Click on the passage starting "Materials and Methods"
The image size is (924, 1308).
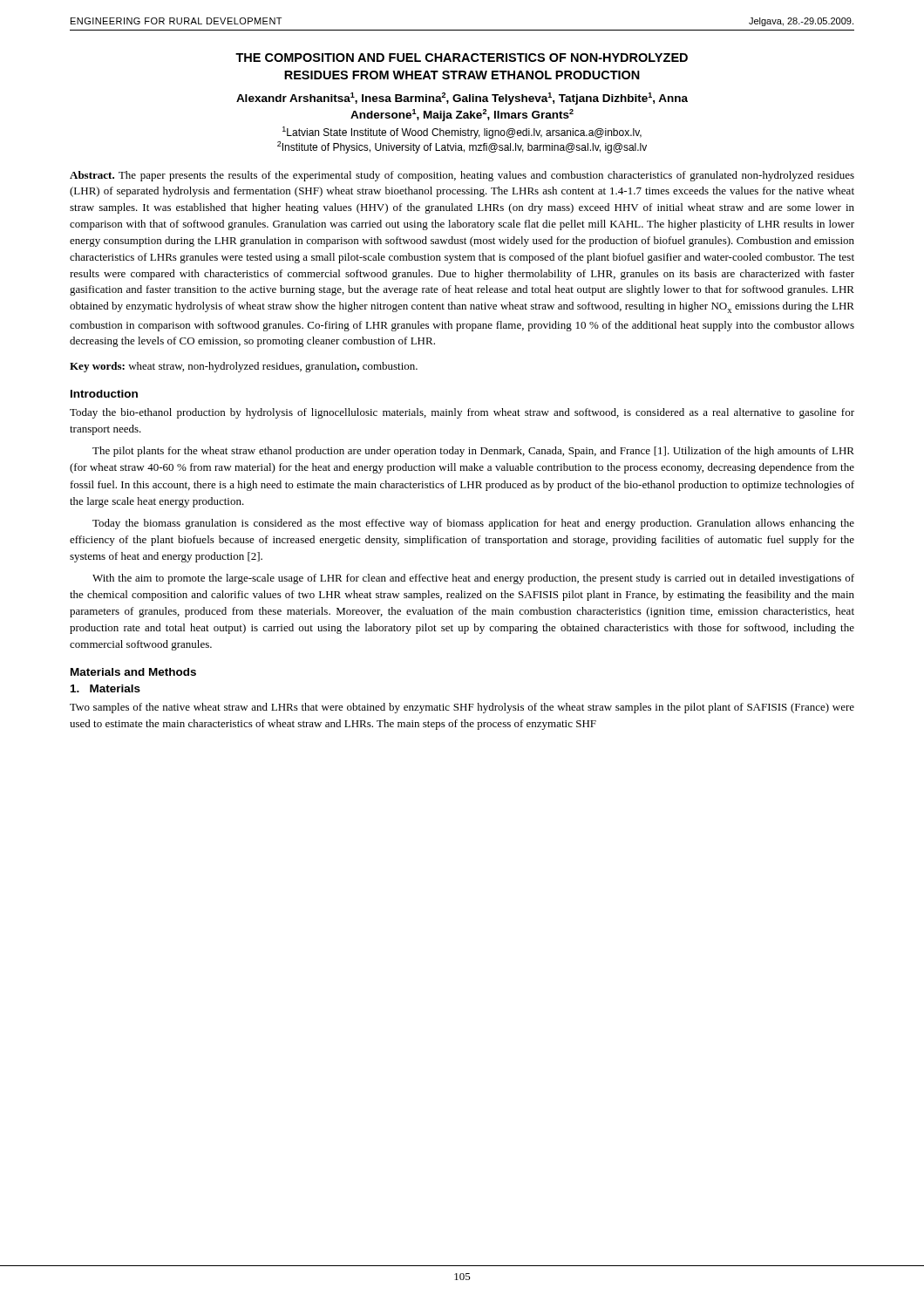[133, 672]
